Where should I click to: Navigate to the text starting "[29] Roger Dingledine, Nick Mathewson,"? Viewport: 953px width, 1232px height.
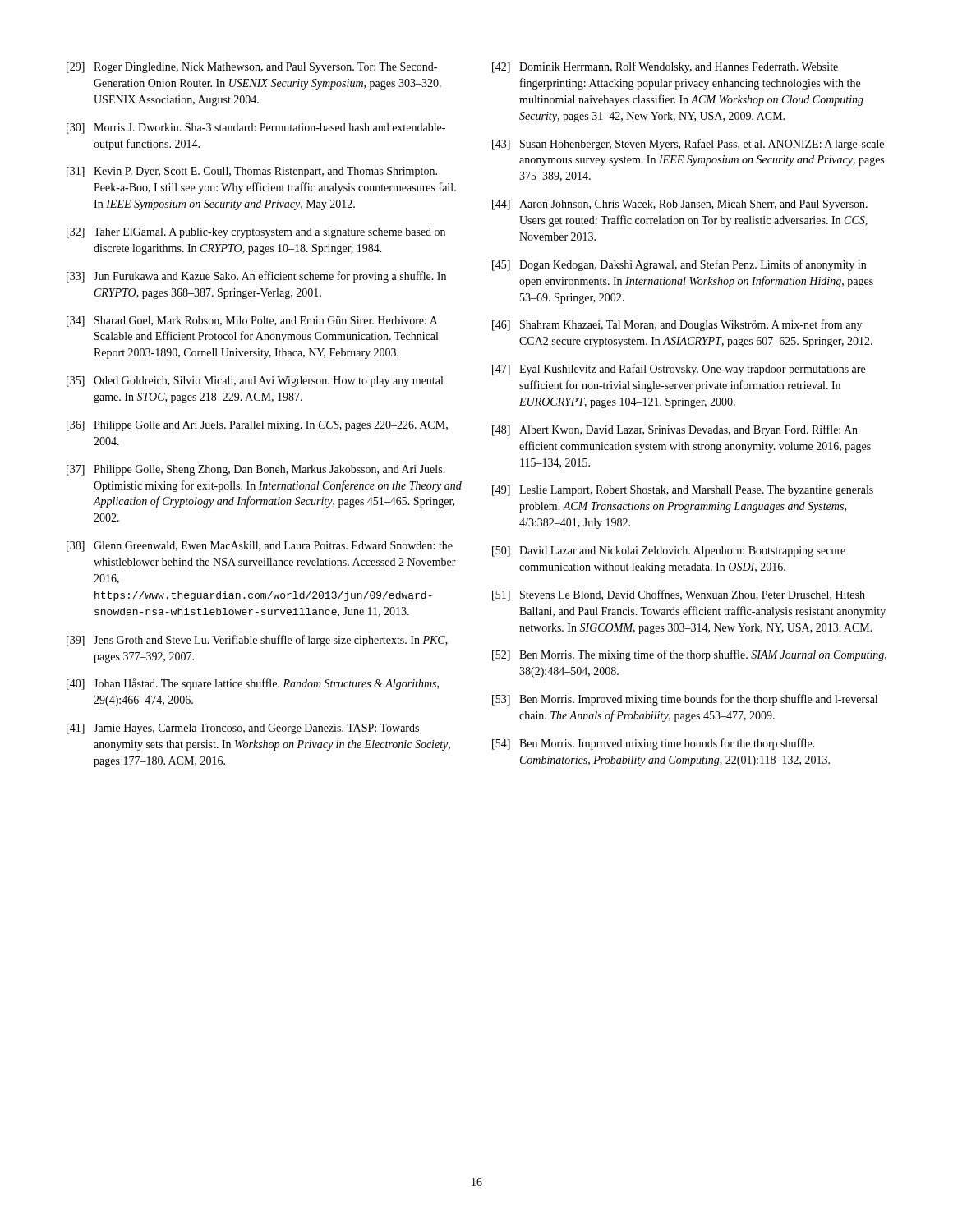pyautogui.click(x=264, y=84)
